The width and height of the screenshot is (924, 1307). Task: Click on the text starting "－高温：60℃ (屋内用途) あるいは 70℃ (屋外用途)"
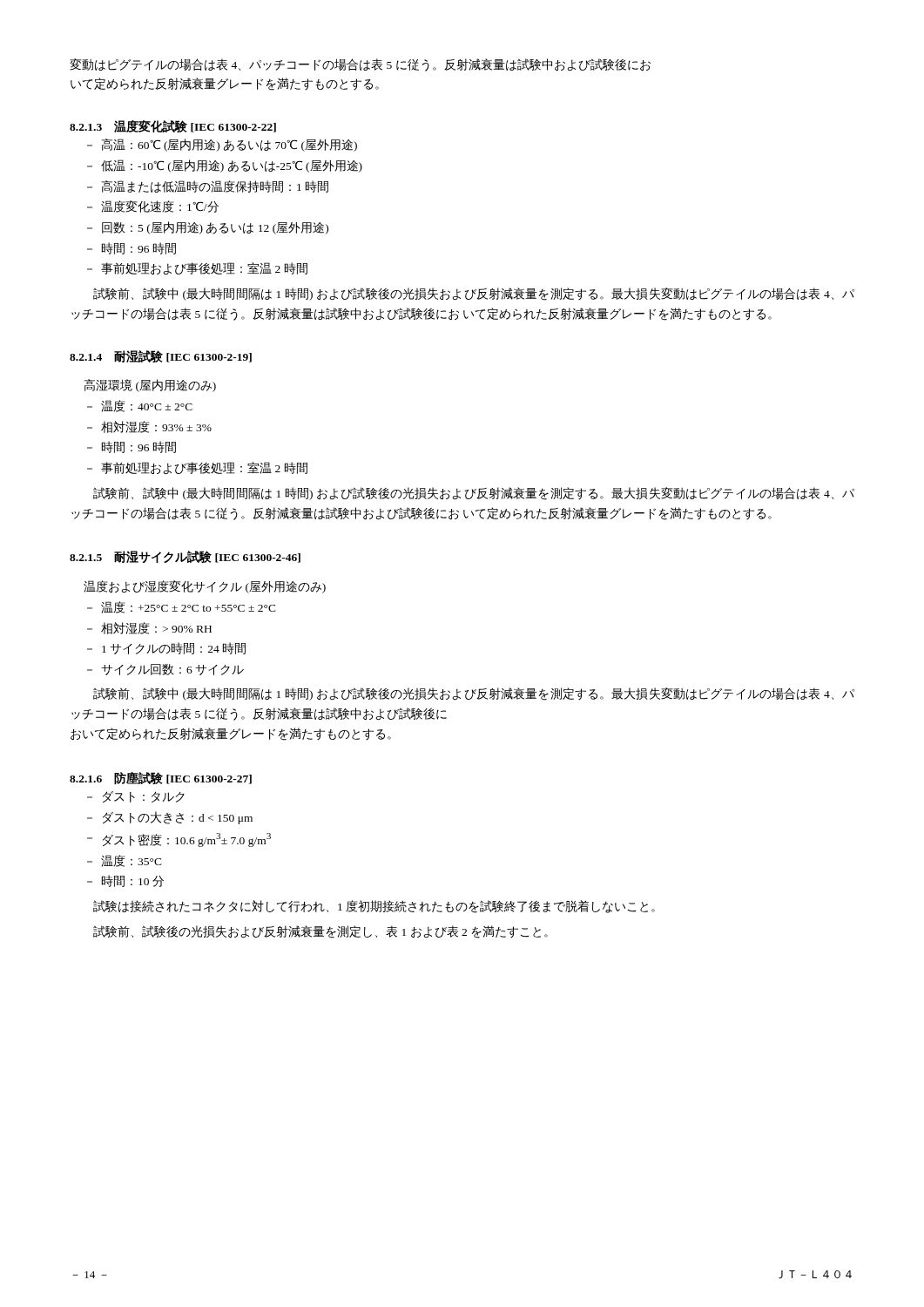(221, 146)
